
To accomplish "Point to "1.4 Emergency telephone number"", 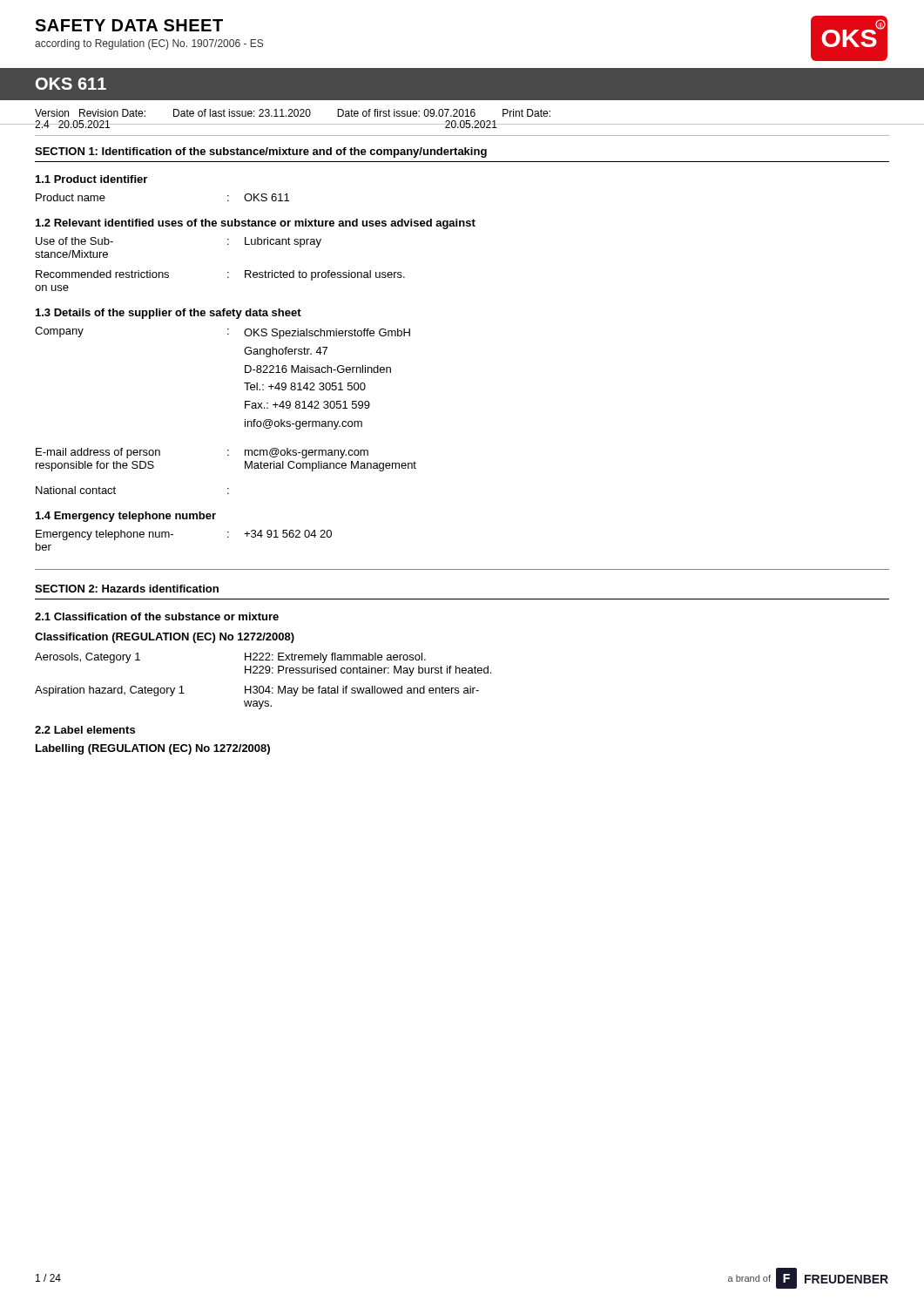I will point(125,515).
